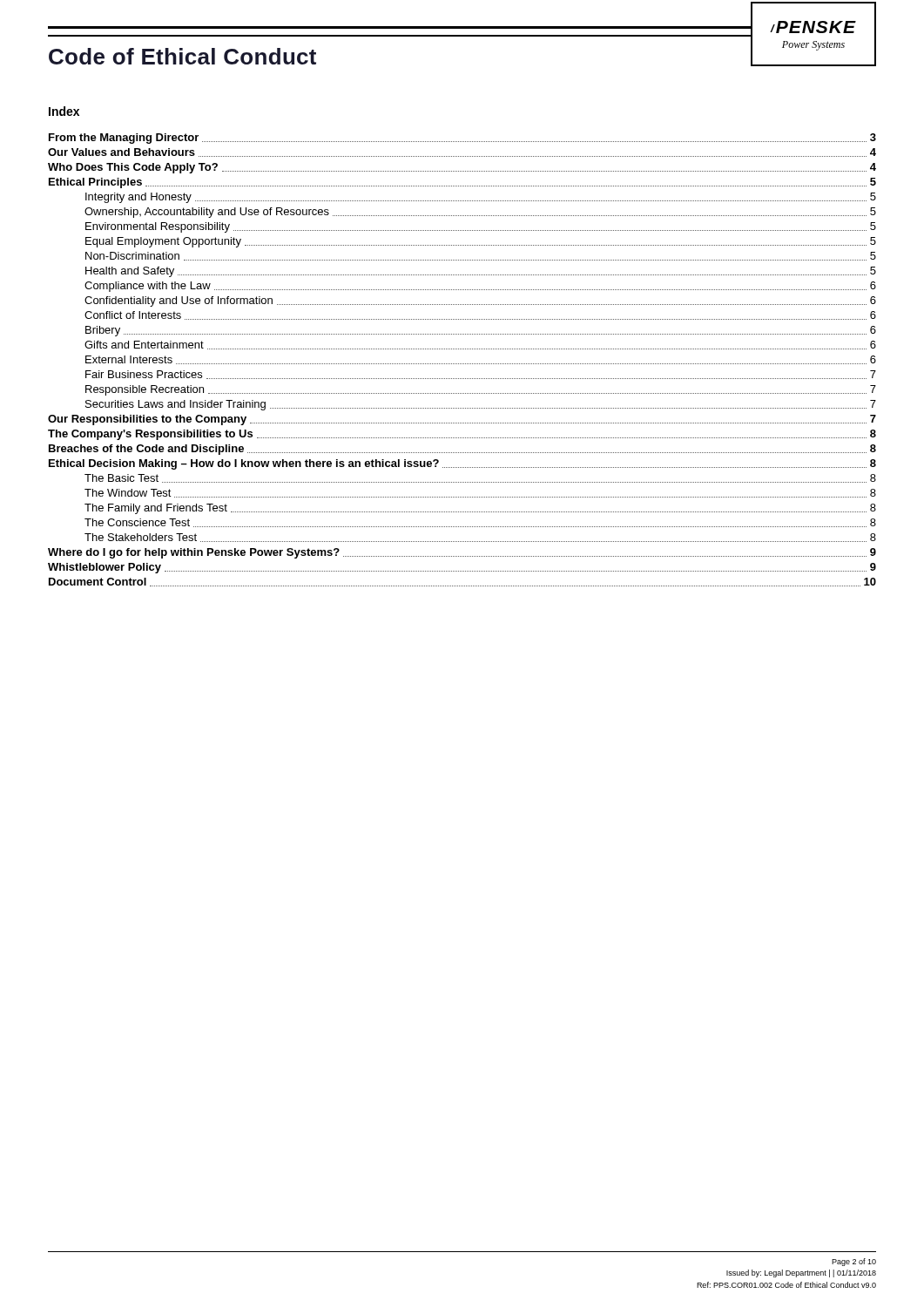This screenshot has width=924, height=1307.
Task: Click on the list item containing "Our Responsibilities to"
Action: click(462, 419)
